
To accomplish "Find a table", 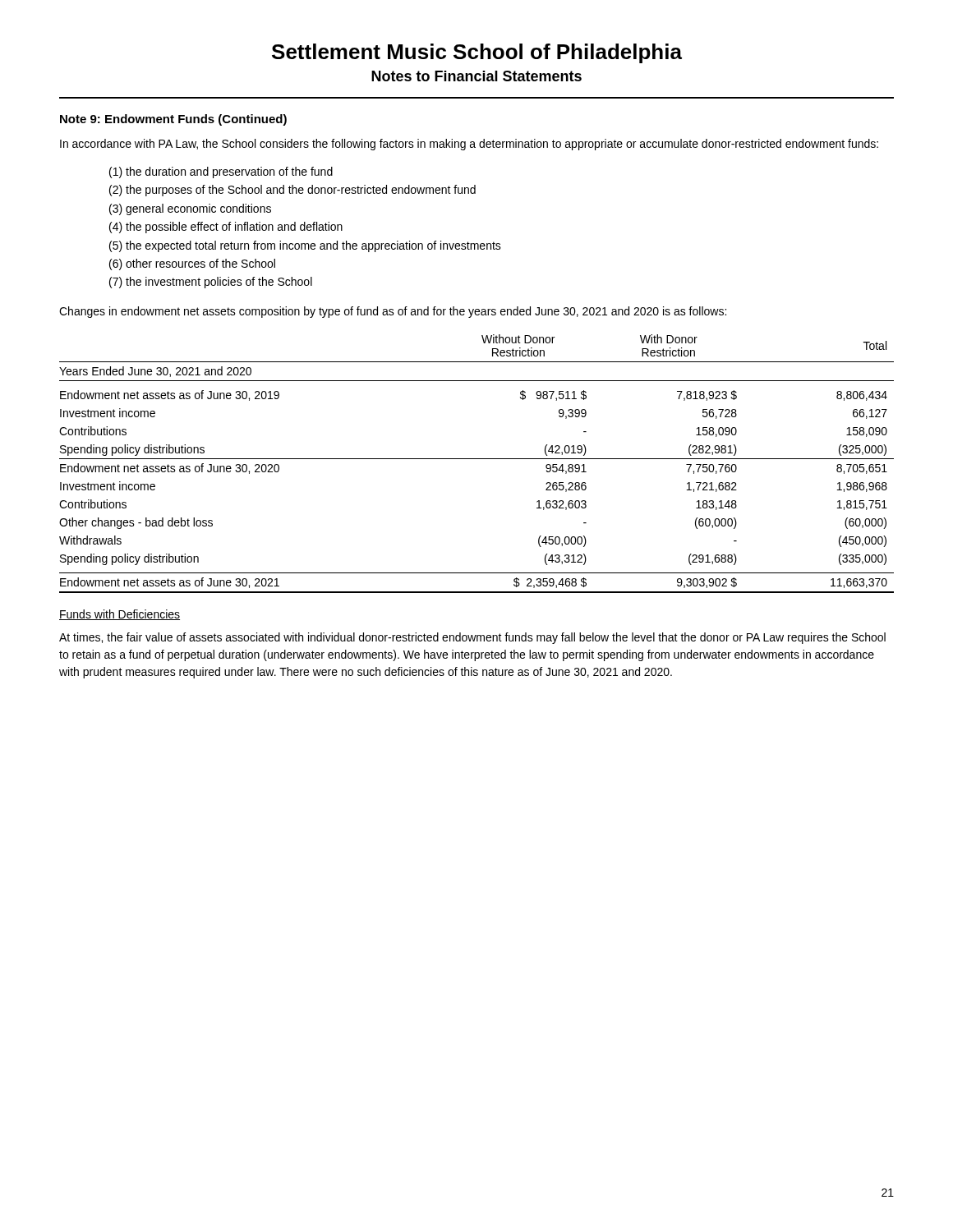I will click(x=476, y=461).
